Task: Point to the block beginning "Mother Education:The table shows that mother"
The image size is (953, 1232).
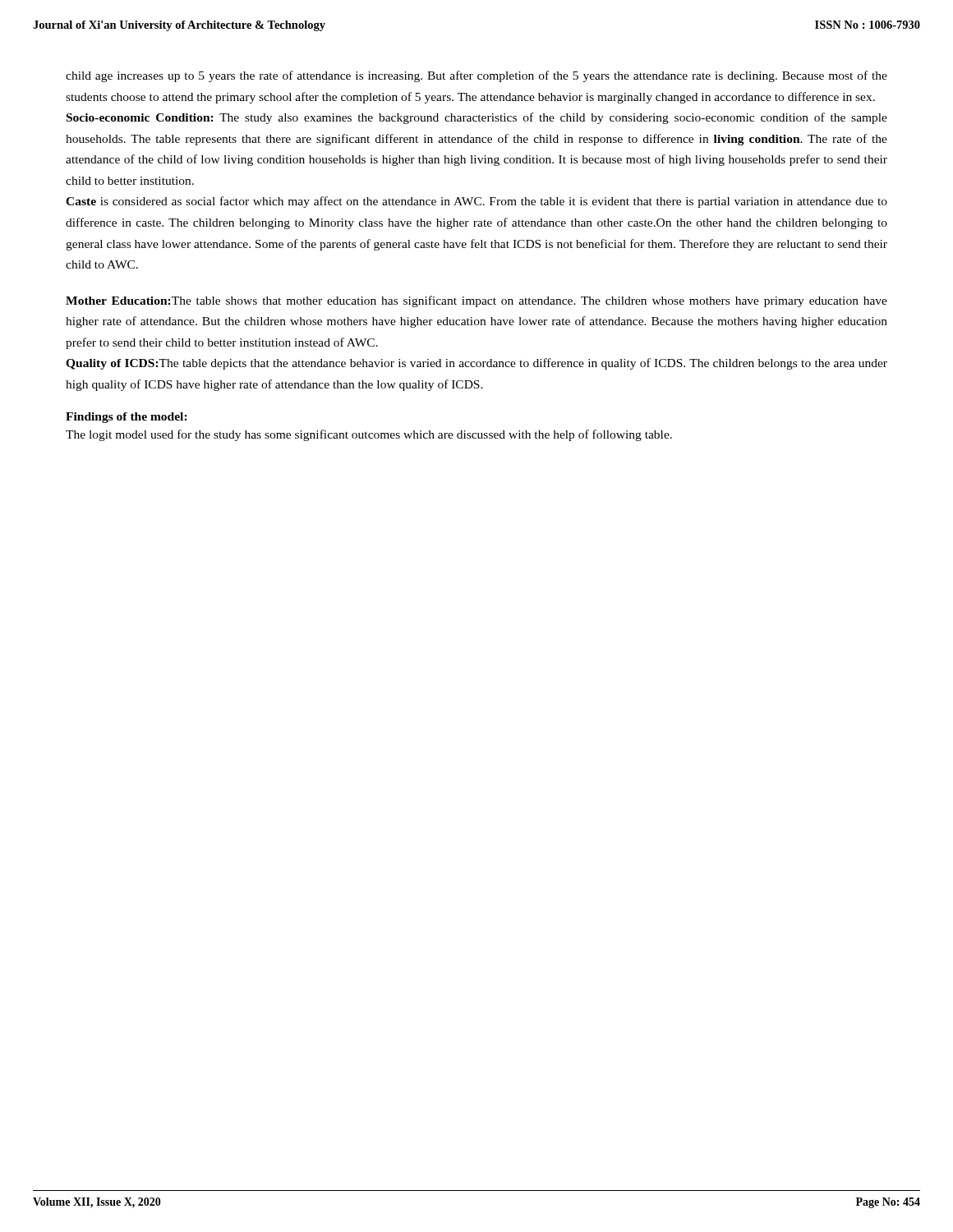Action: pos(476,321)
